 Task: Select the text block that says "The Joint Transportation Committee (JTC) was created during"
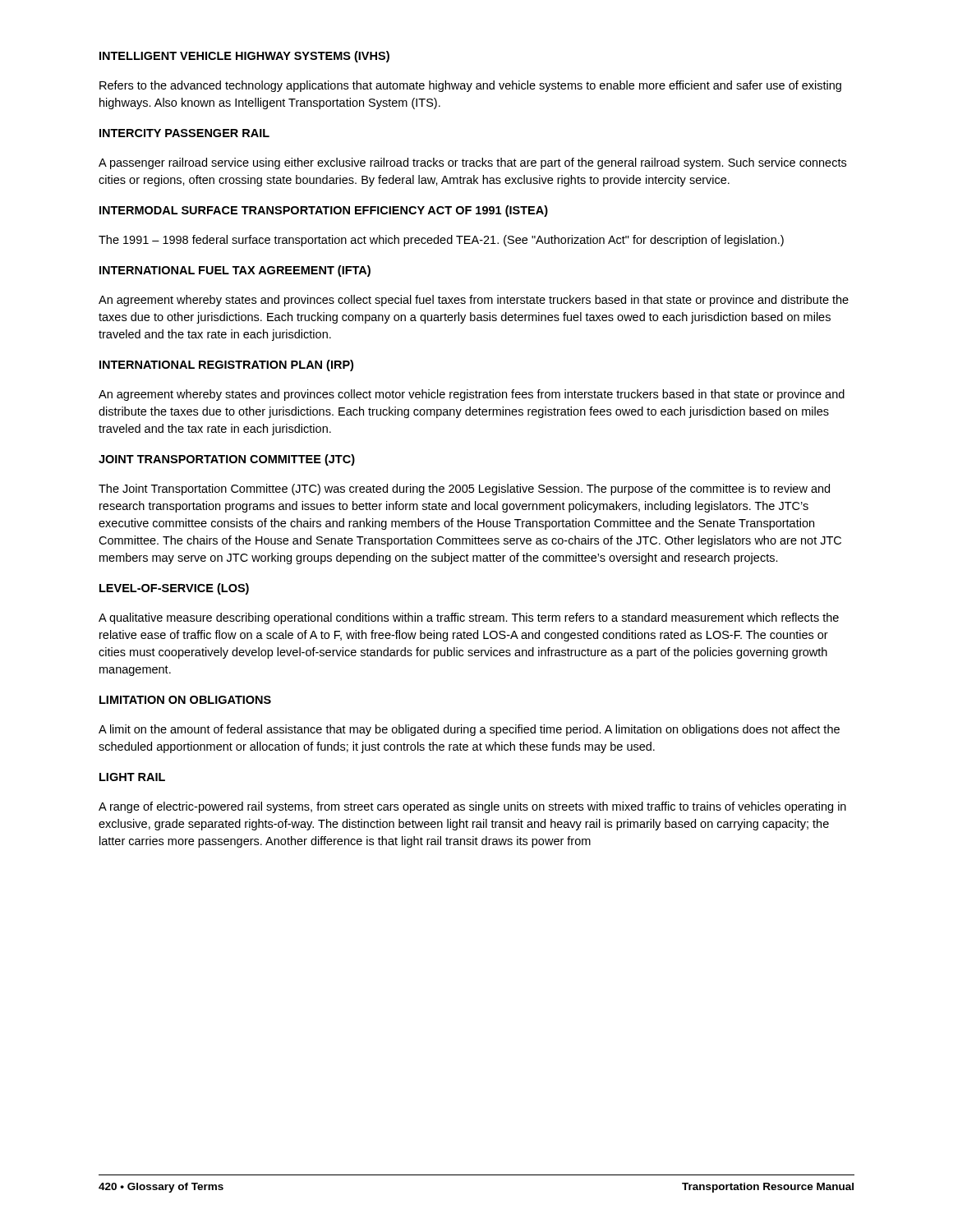(x=476, y=524)
